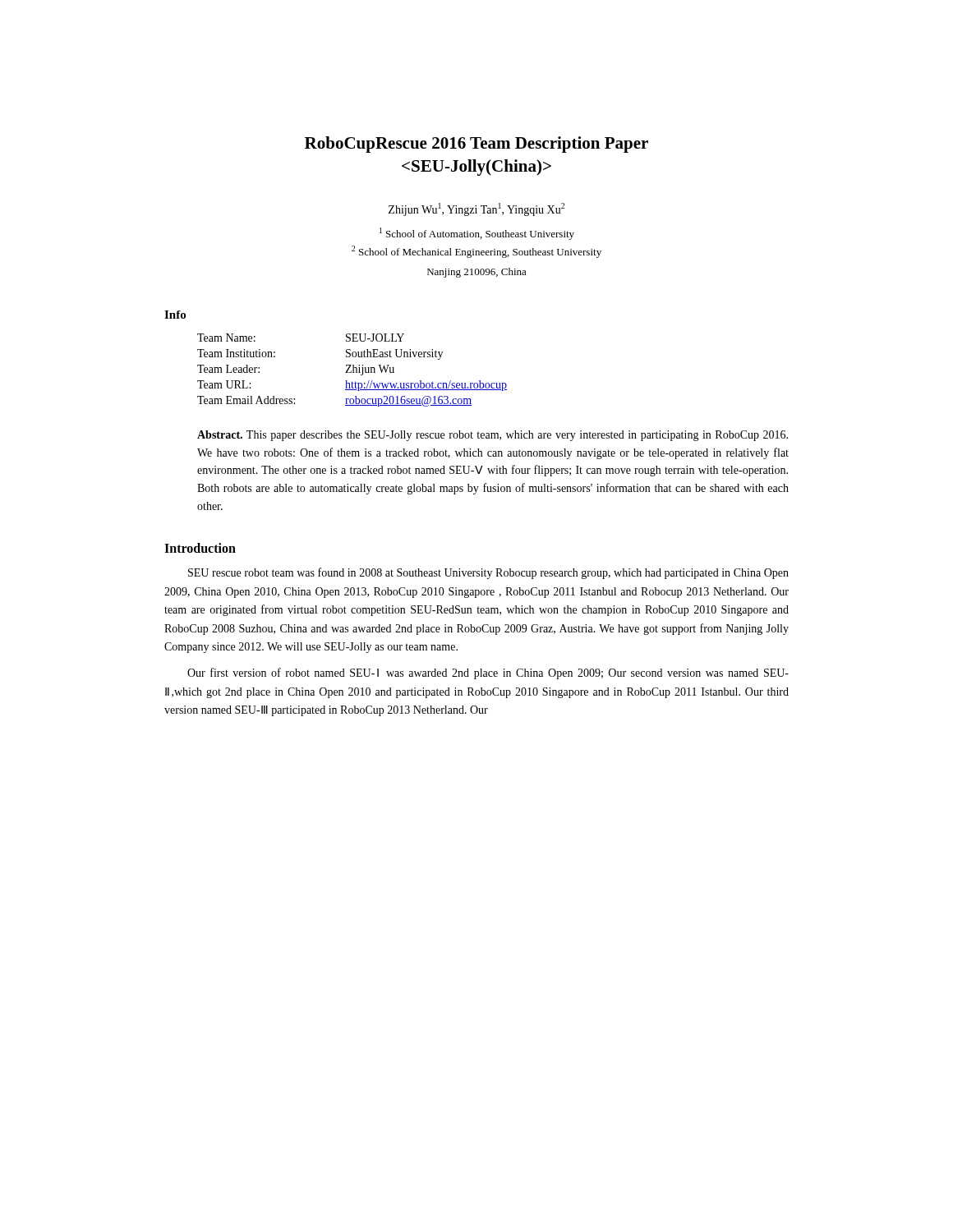The width and height of the screenshot is (953, 1232).
Task: Navigate to the text block starting "Our first version of robot named SEU-Ⅰ was"
Action: (476, 692)
